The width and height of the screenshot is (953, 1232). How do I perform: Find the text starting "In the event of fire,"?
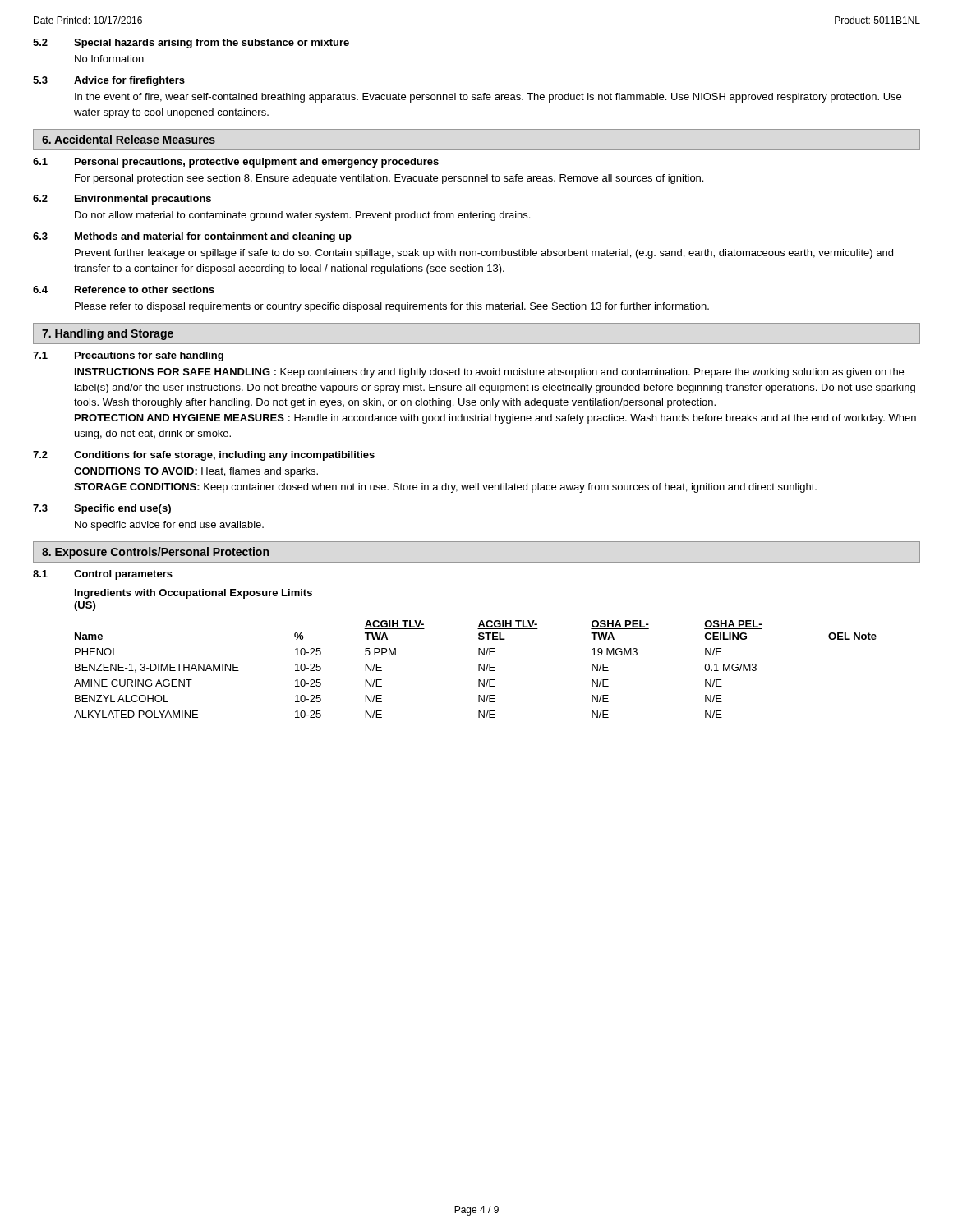[488, 104]
